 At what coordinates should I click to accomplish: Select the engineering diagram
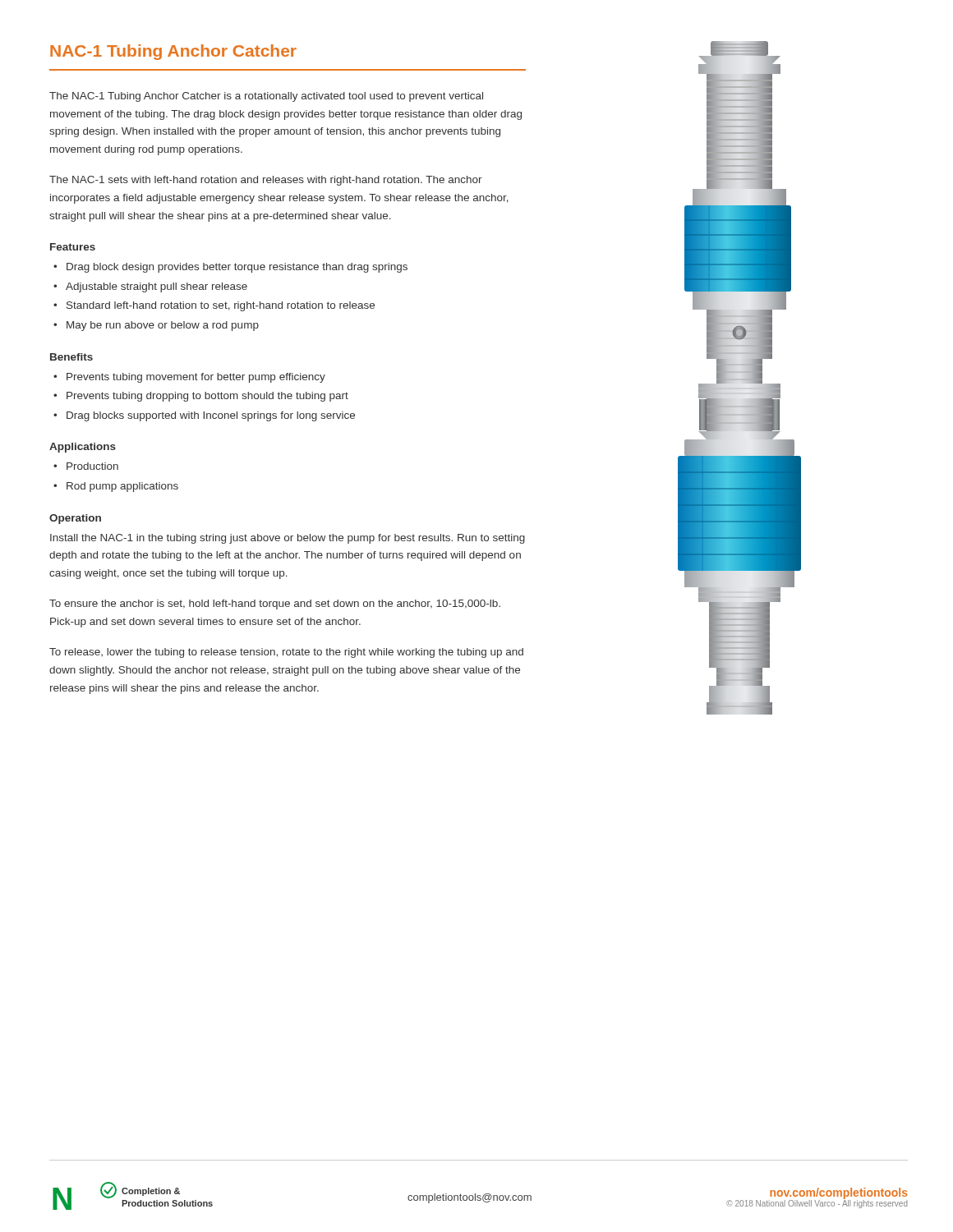[x=752, y=378]
